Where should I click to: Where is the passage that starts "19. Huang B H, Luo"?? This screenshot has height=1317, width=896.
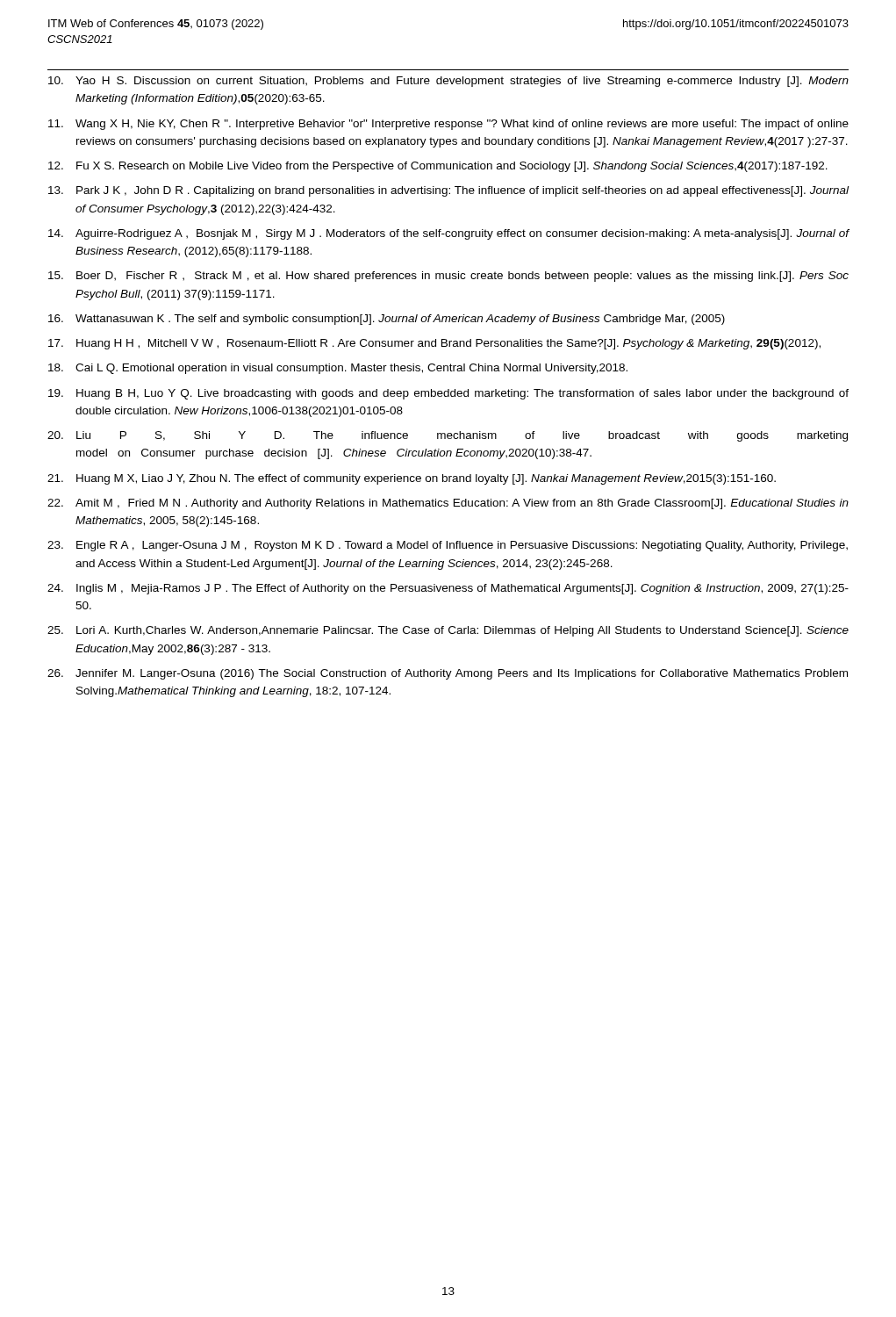[x=448, y=402]
